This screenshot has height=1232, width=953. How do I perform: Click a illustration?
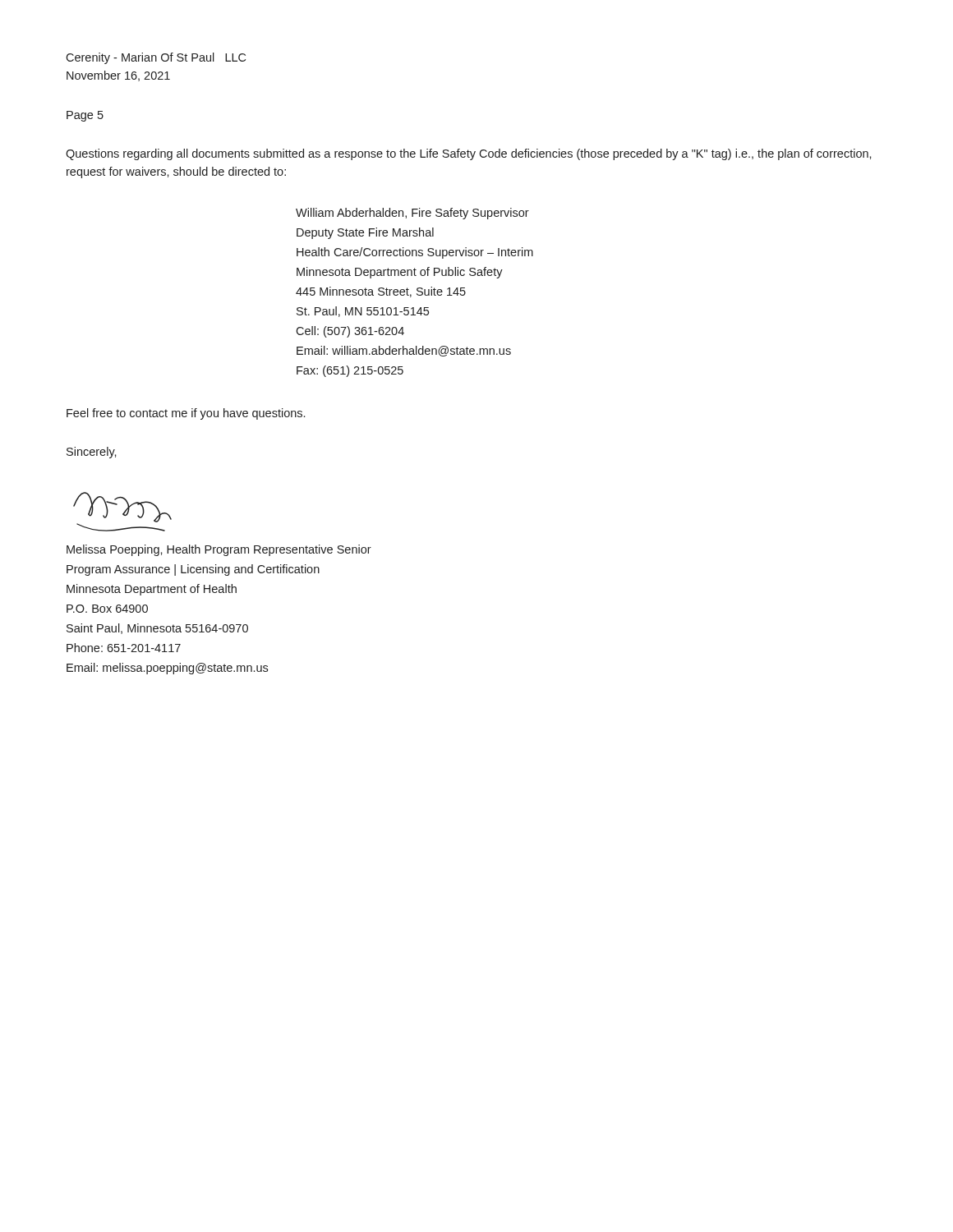point(476,505)
